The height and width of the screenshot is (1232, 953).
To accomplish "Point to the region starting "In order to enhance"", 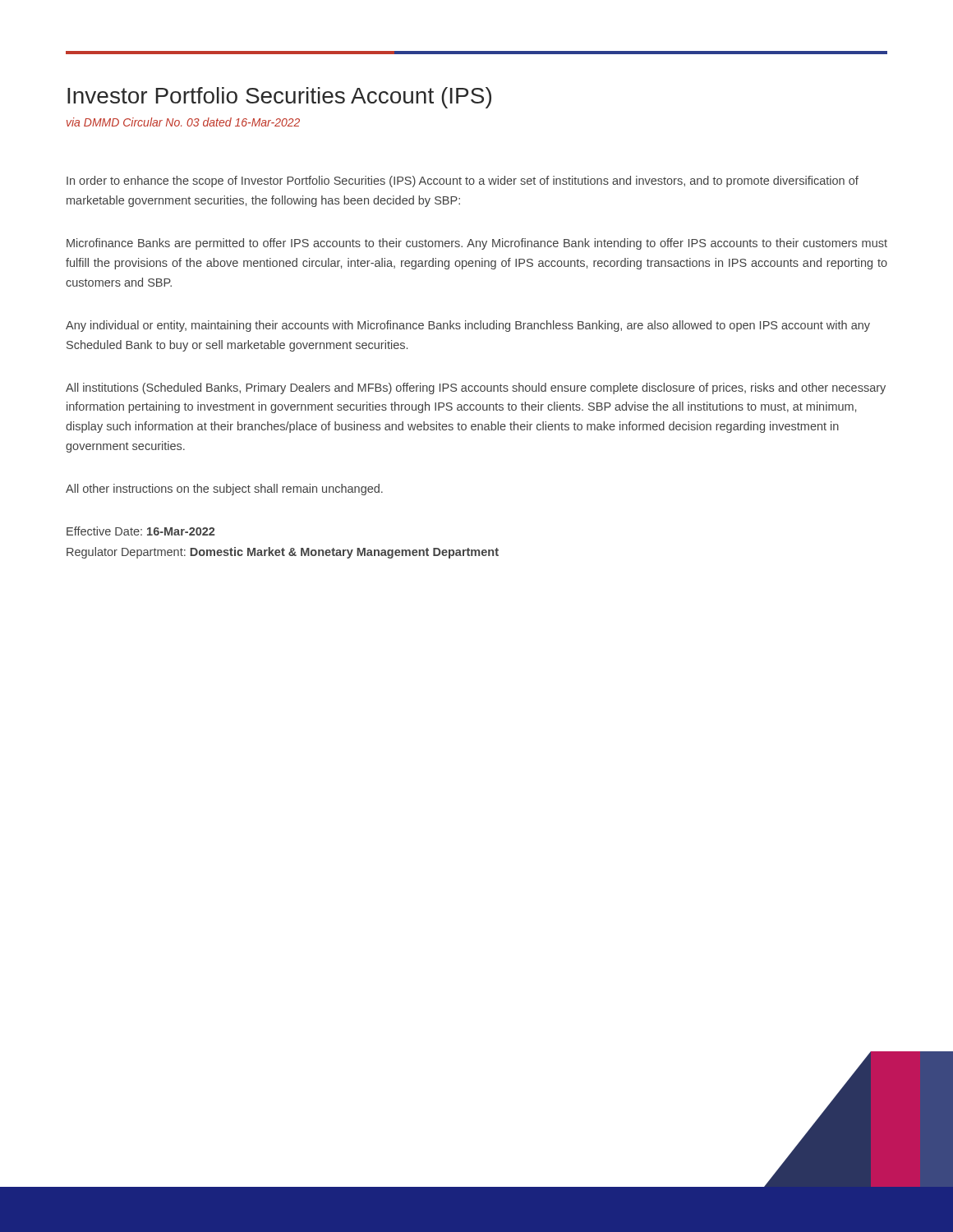I will (x=476, y=191).
